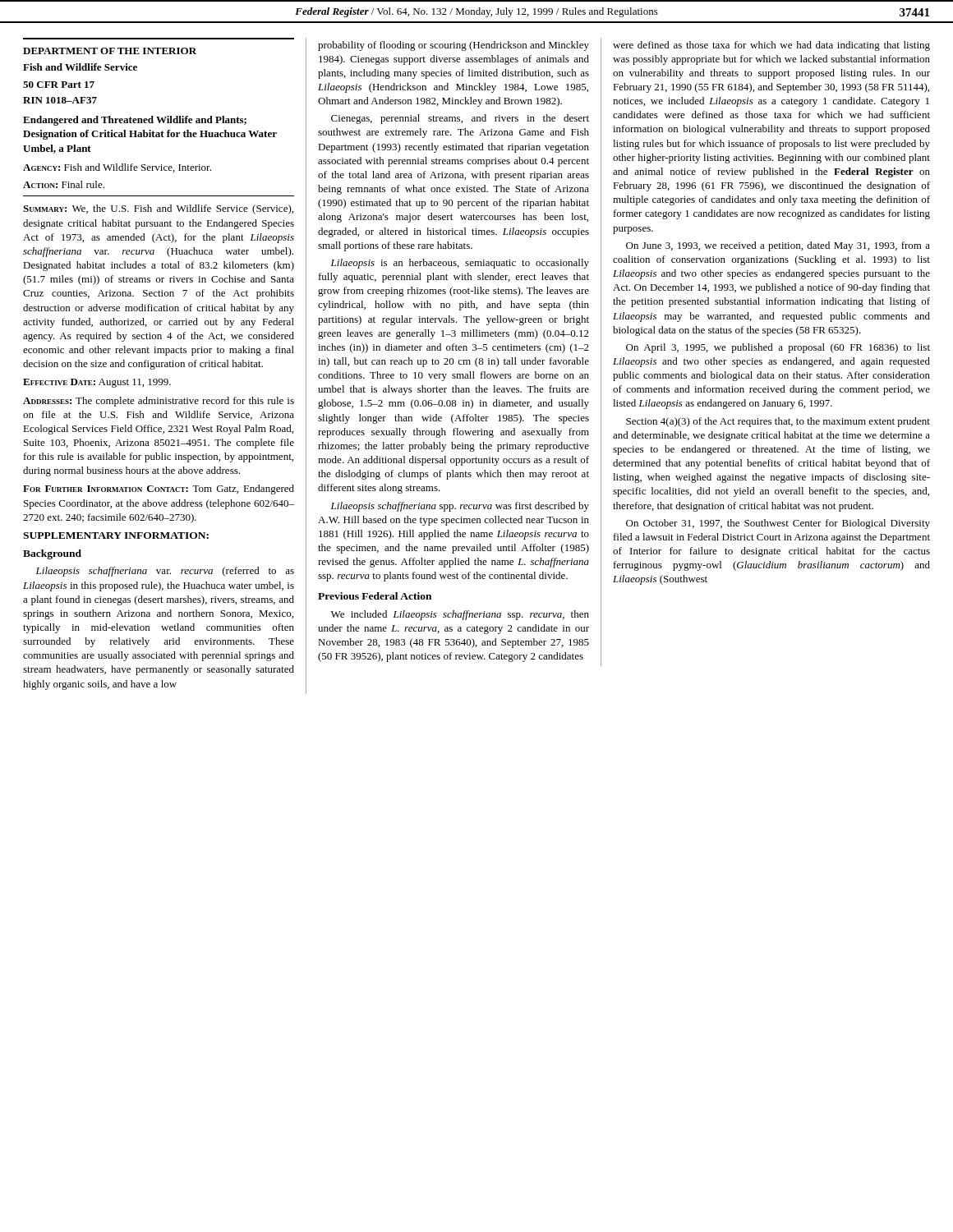Where does it say "DEPARTMENT OF THE INTERIOR"?
This screenshot has height=1232, width=953.
pyautogui.click(x=110, y=50)
